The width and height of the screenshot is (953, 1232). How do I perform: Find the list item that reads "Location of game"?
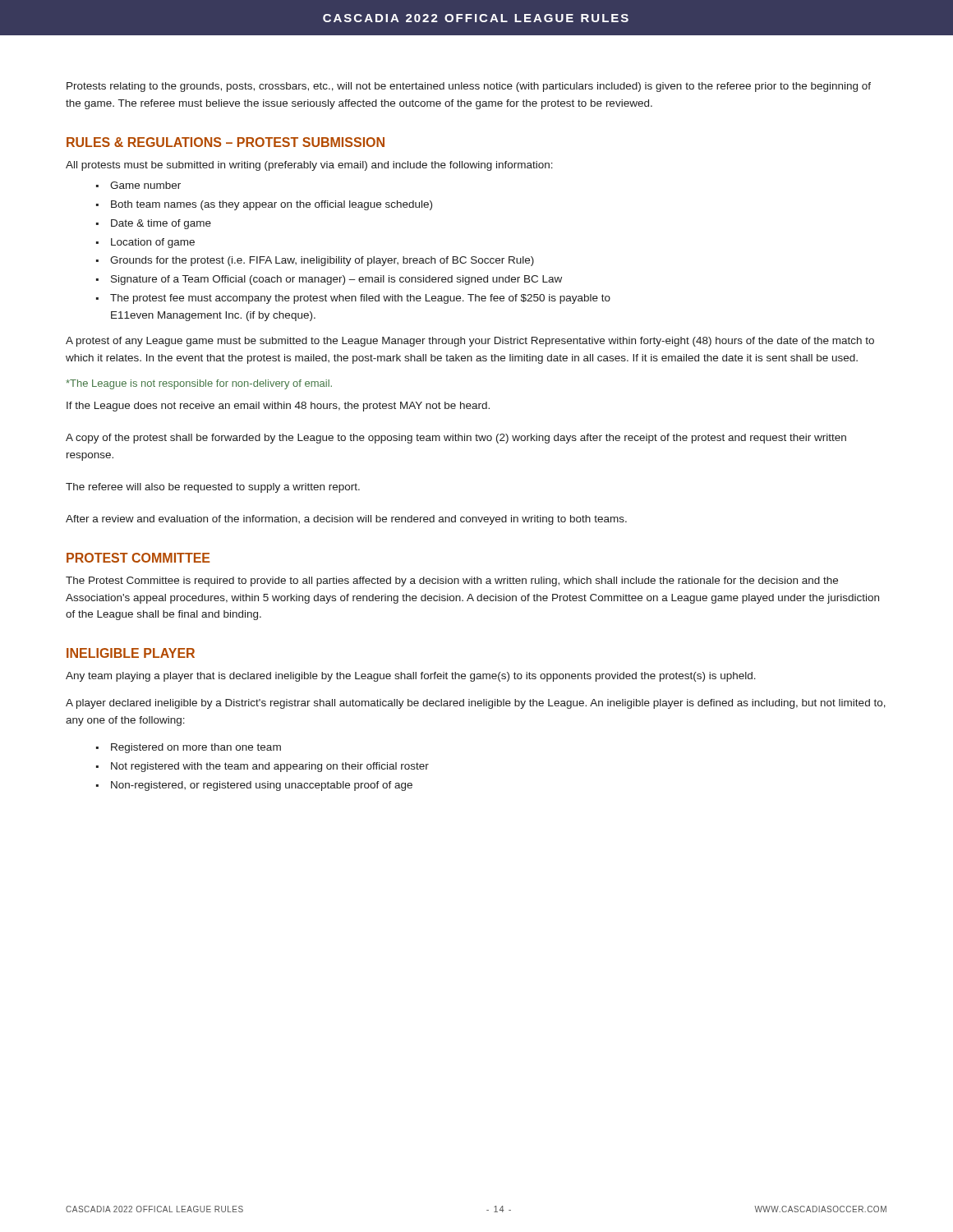click(153, 241)
